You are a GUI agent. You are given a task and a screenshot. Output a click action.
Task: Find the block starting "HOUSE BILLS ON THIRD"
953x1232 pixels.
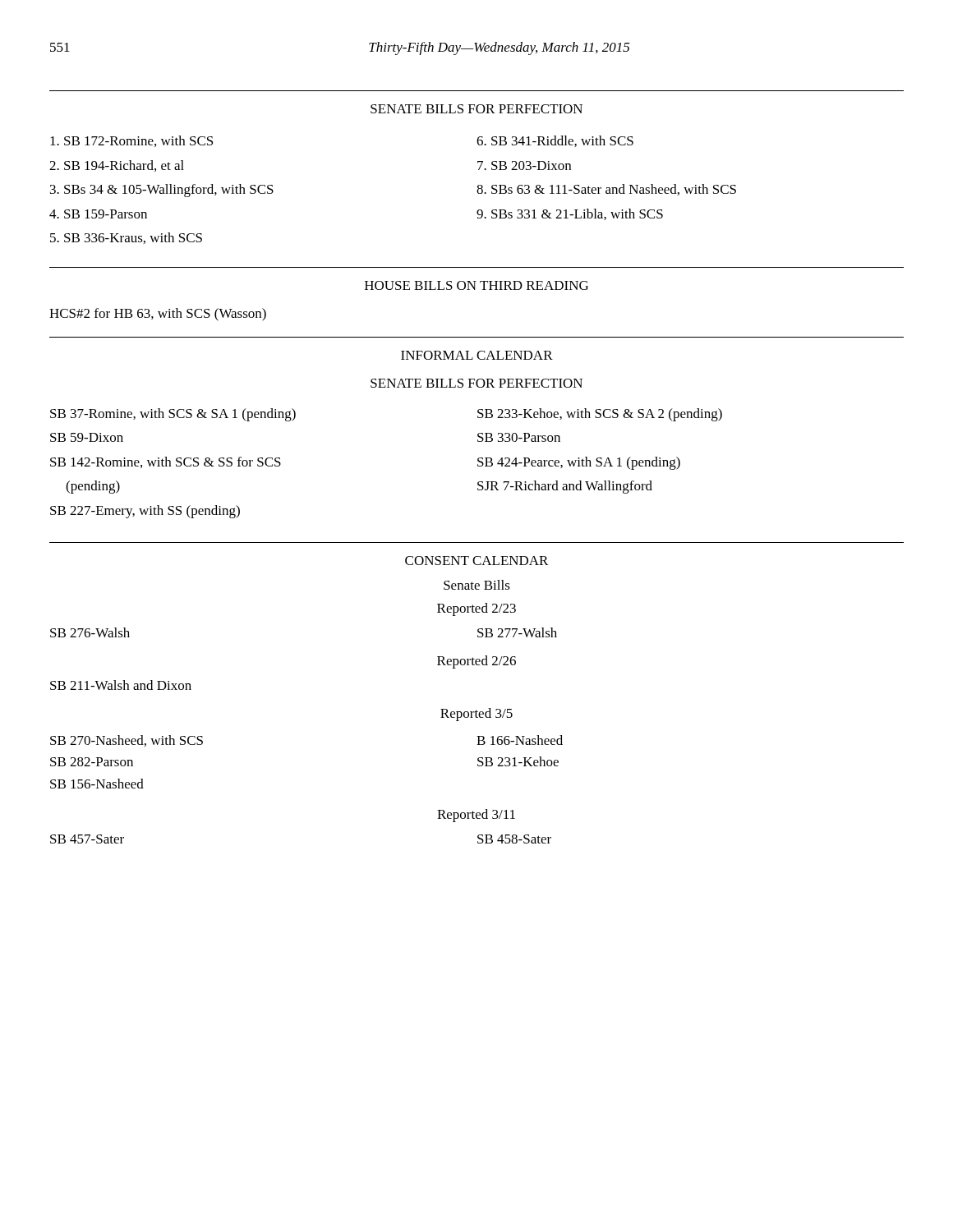476,285
